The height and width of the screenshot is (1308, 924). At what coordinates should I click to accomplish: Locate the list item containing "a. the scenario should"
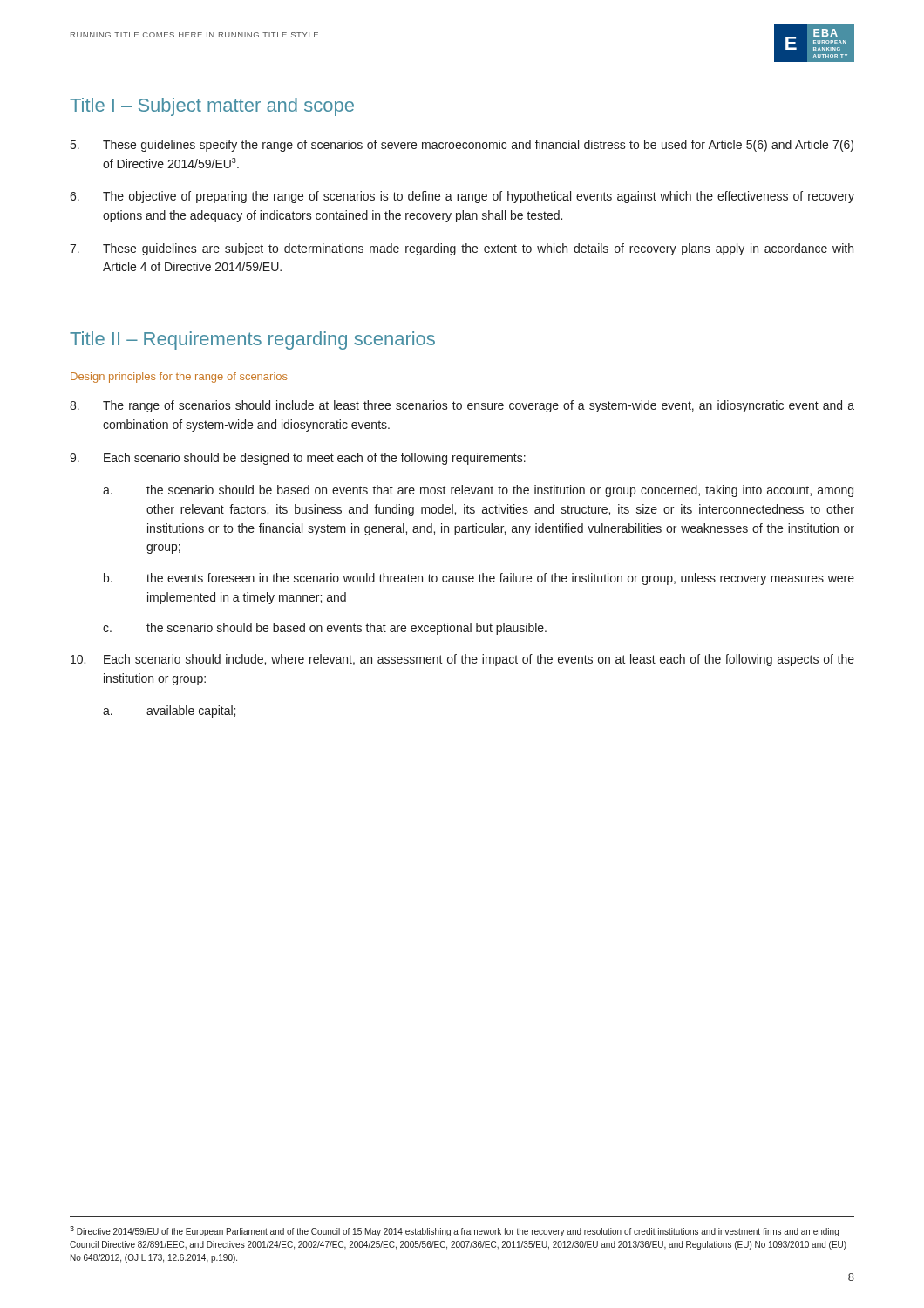click(479, 519)
